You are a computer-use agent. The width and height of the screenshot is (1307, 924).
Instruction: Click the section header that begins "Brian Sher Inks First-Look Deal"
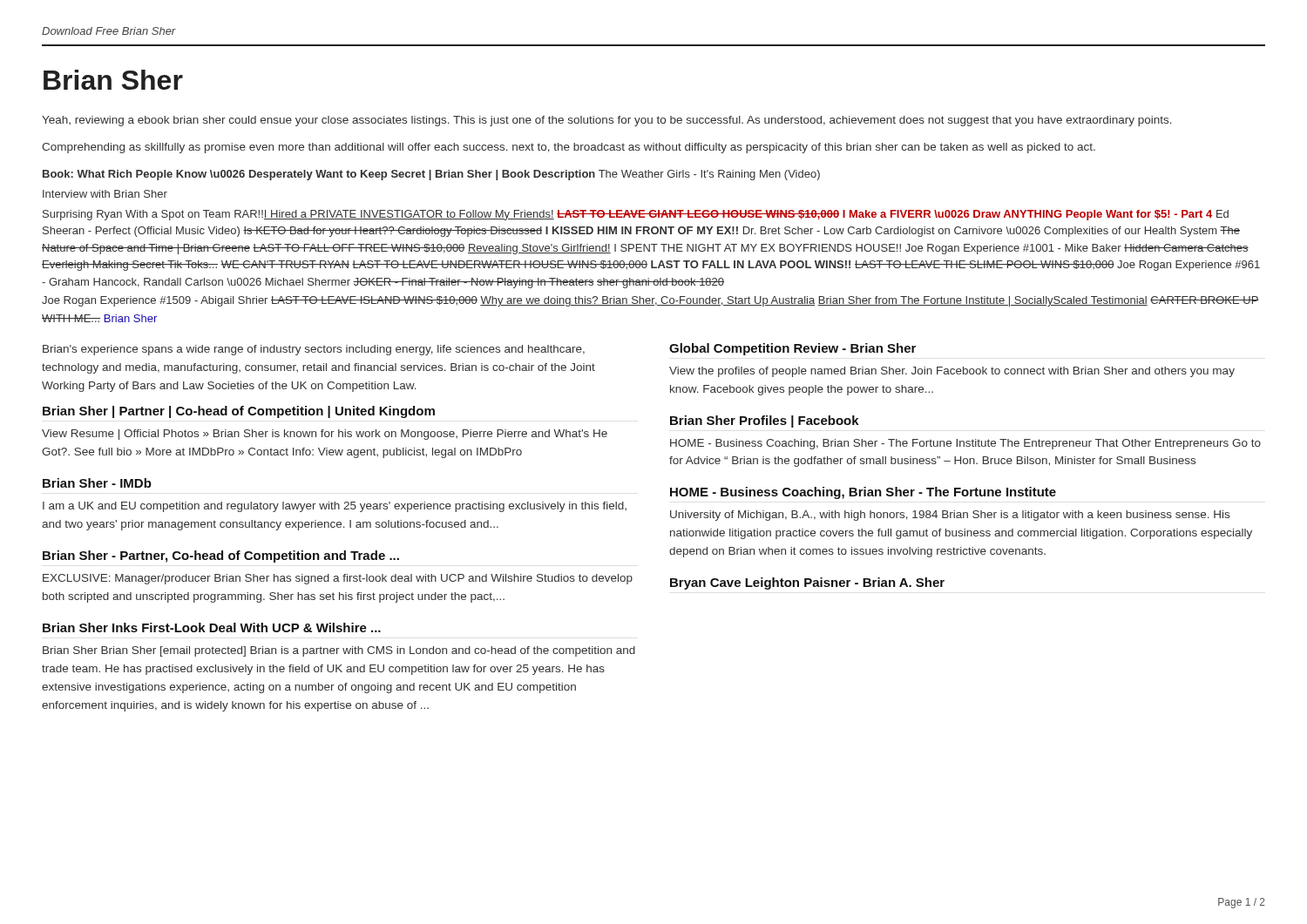click(212, 627)
